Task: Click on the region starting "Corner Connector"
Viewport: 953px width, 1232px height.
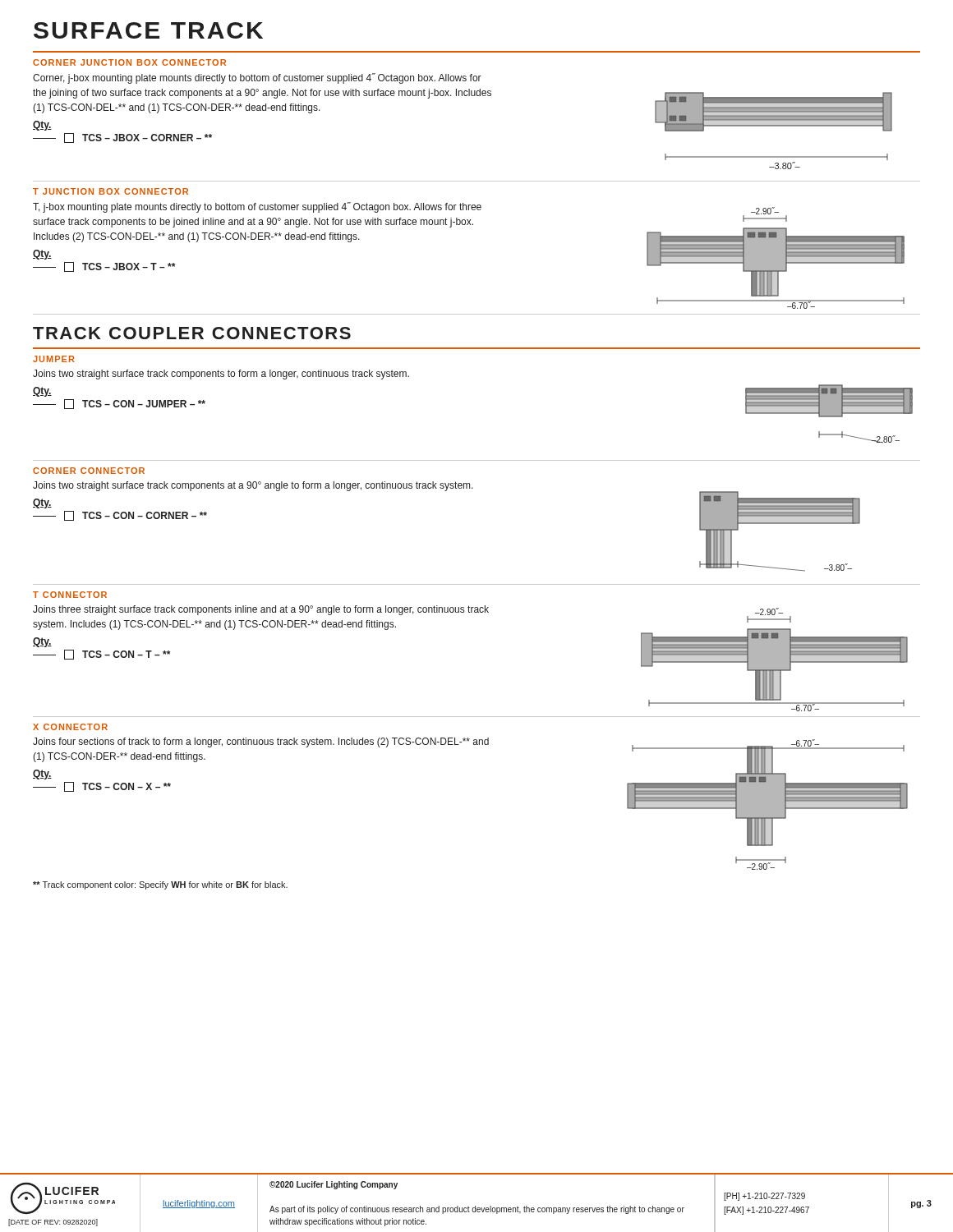Action: pyautogui.click(x=476, y=471)
